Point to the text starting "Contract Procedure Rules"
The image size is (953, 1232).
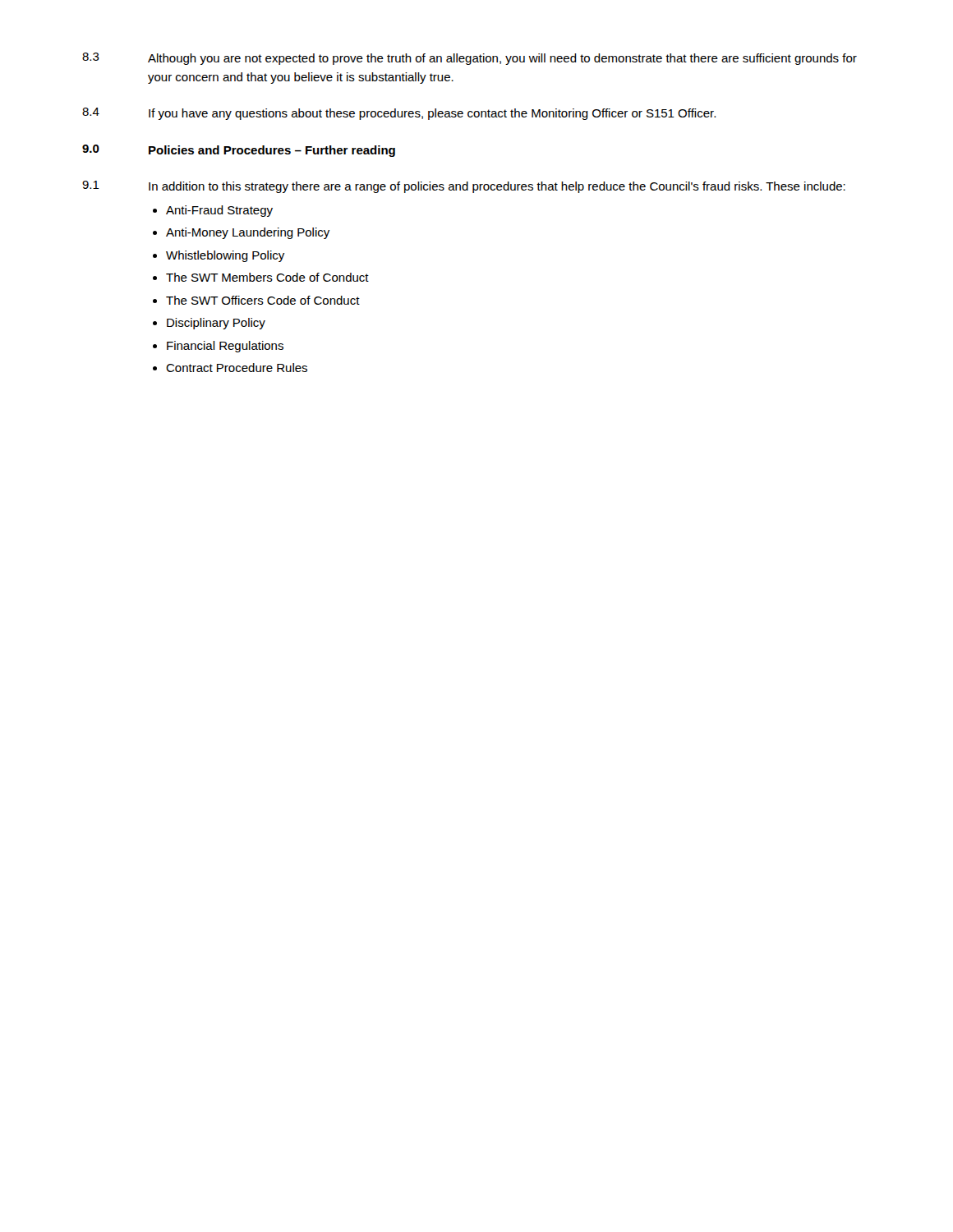pos(237,368)
